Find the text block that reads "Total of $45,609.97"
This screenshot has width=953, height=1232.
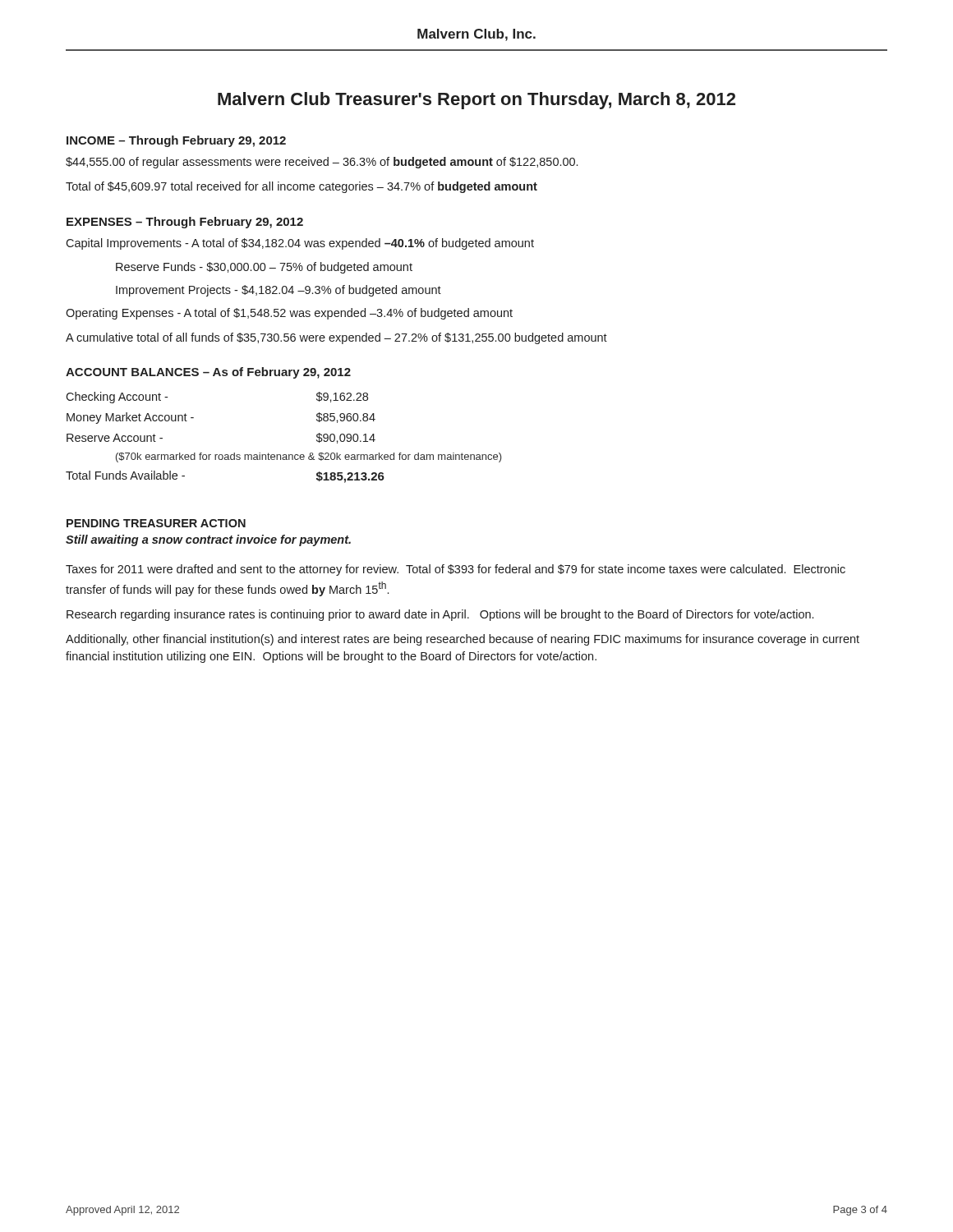click(301, 186)
